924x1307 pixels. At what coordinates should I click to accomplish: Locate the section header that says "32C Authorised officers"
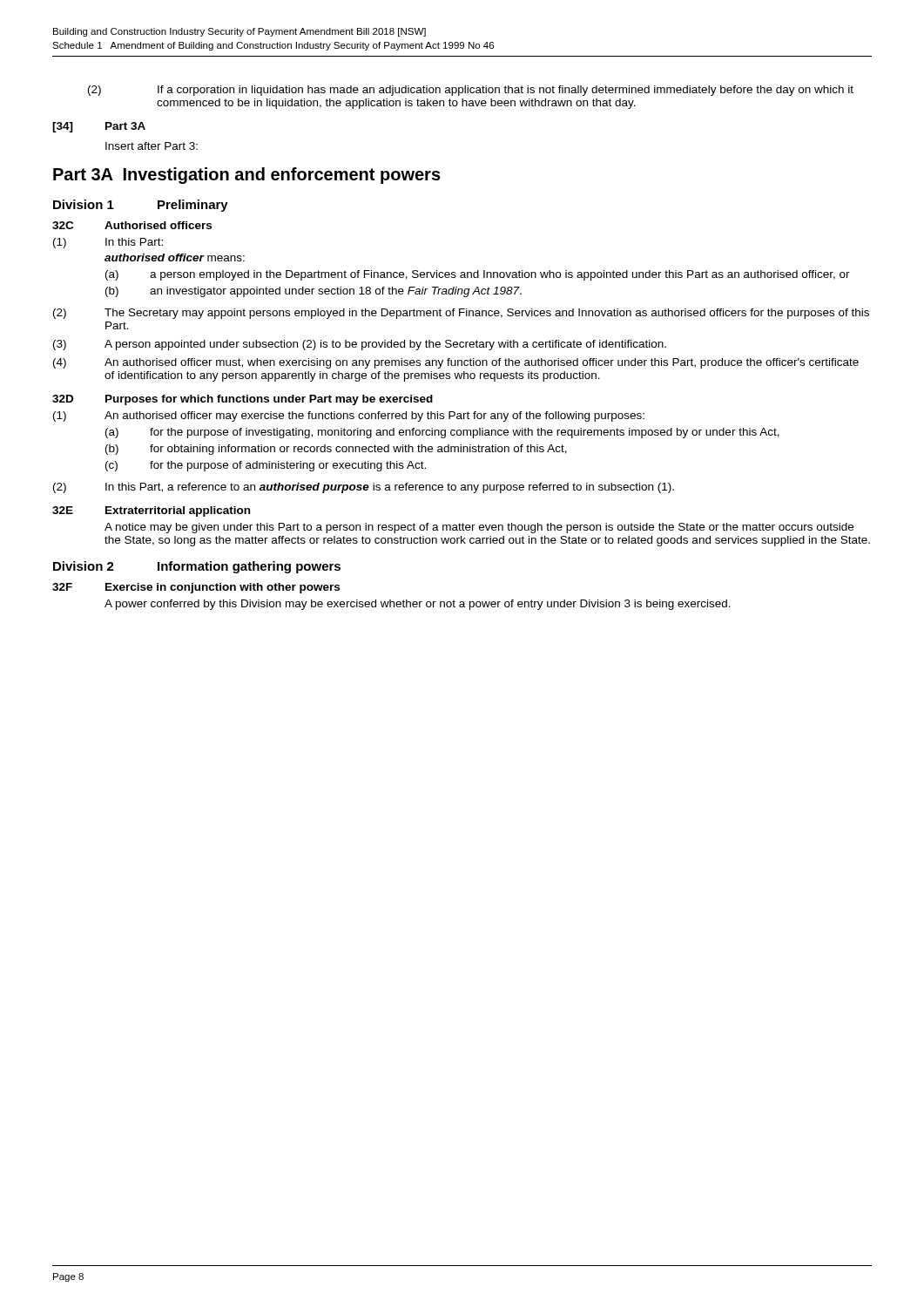coord(132,225)
